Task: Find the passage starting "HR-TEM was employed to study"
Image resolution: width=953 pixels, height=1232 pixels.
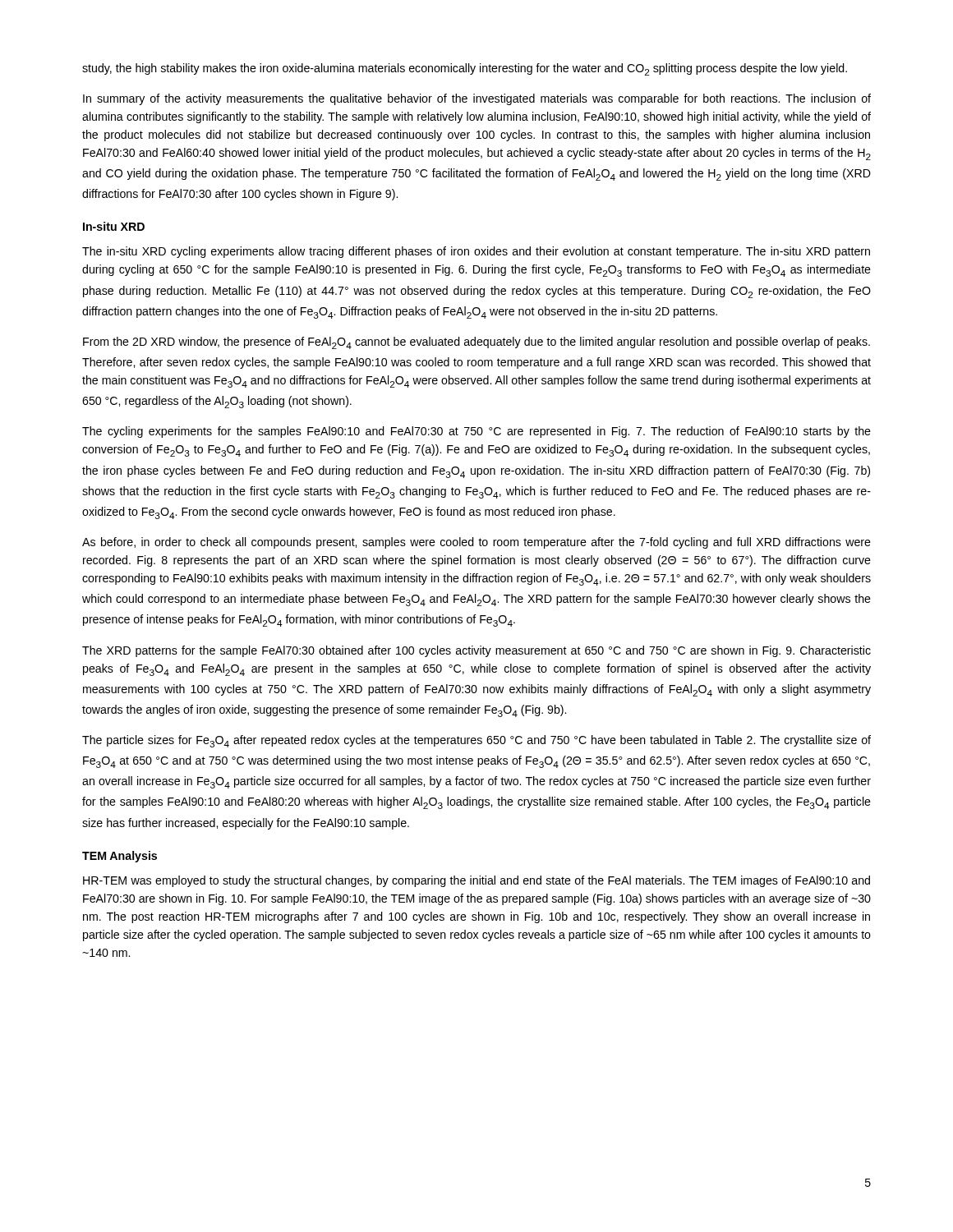Action: (476, 916)
